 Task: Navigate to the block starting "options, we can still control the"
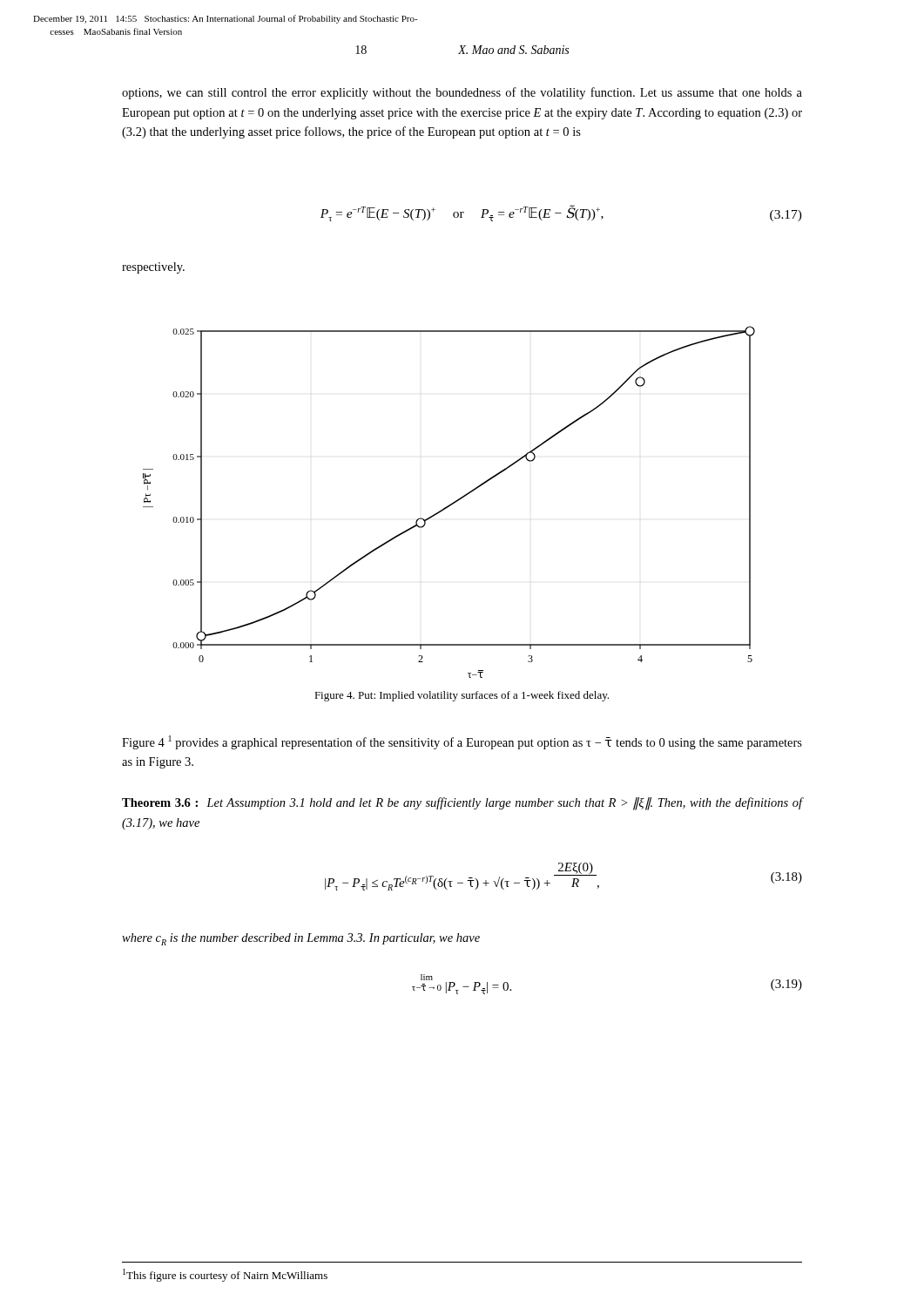click(462, 112)
